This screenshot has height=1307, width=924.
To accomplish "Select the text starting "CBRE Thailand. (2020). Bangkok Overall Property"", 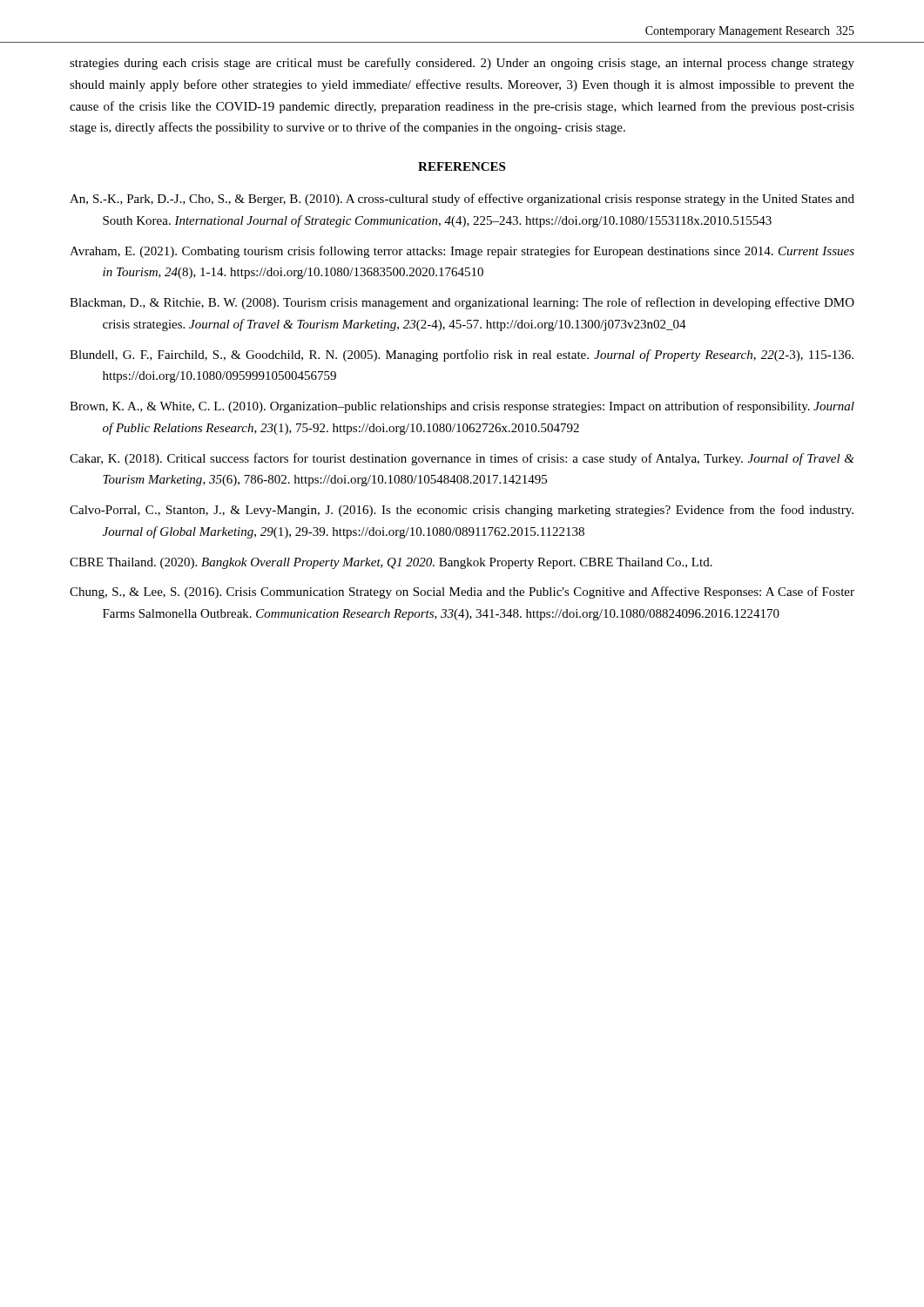I will tap(391, 562).
